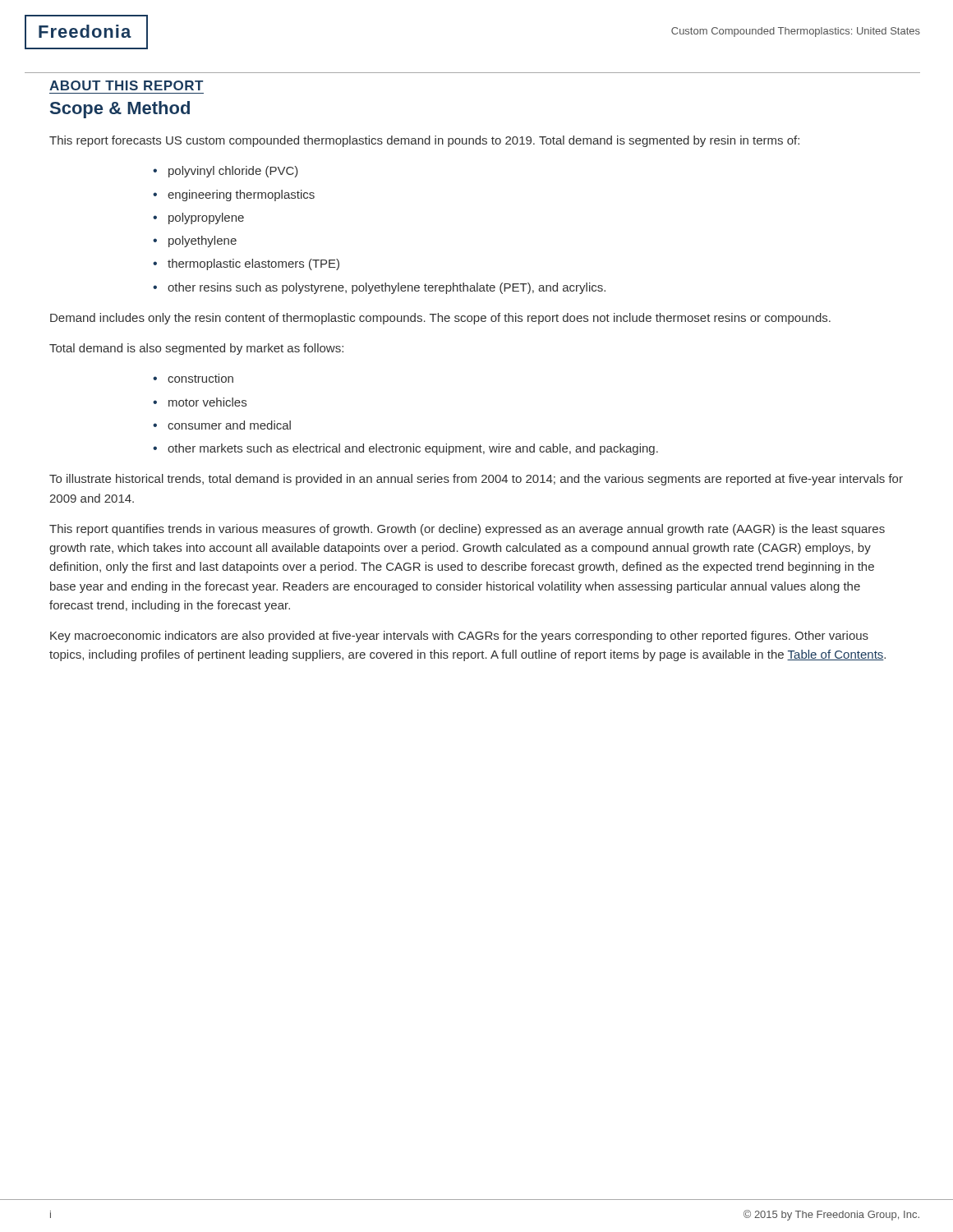Point to the passage starting "other resins such as polystyrene, polyethylene terephthalate (PET),"
The width and height of the screenshot is (953, 1232).
click(x=387, y=287)
